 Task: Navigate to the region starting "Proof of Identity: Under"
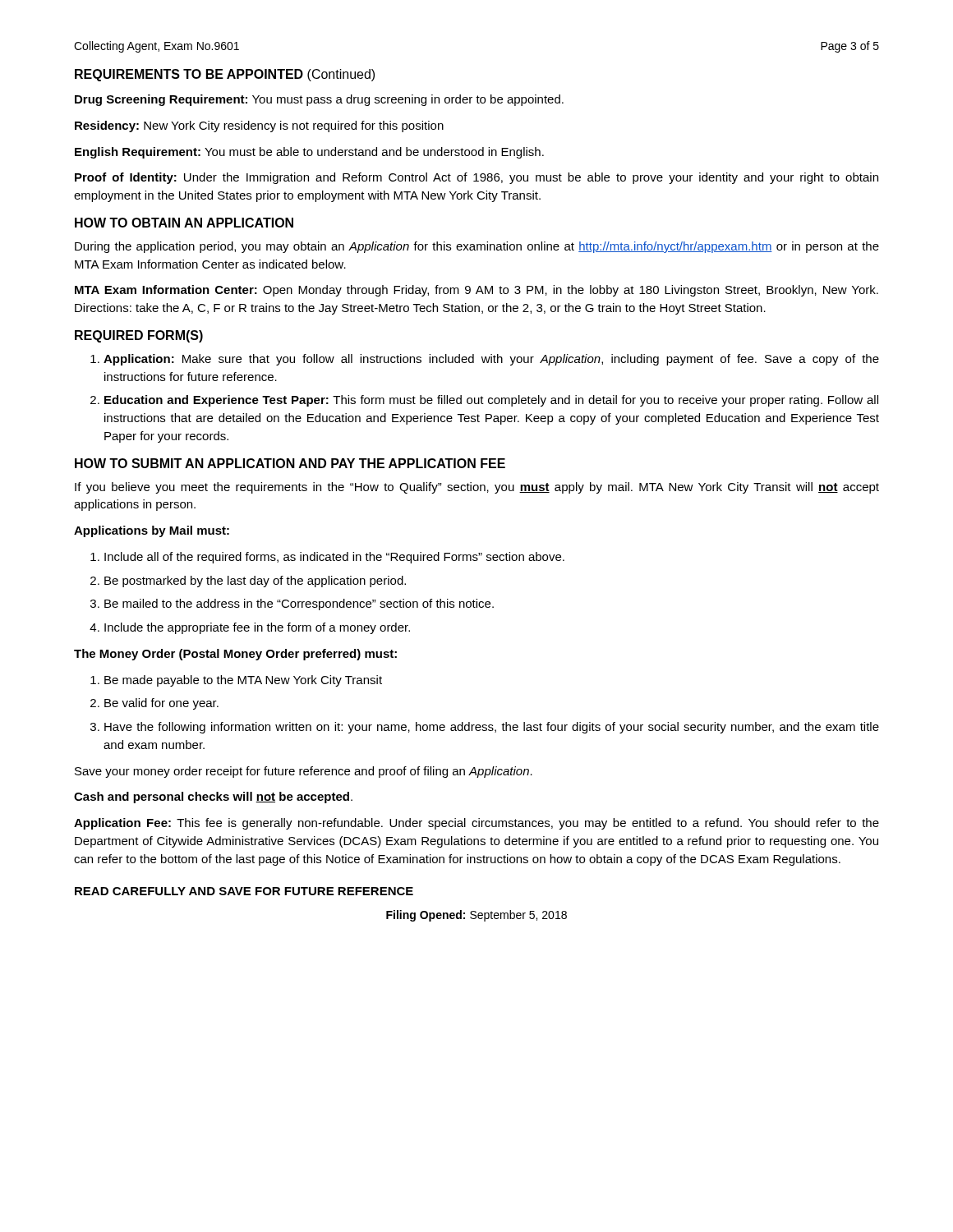[476, 186]
